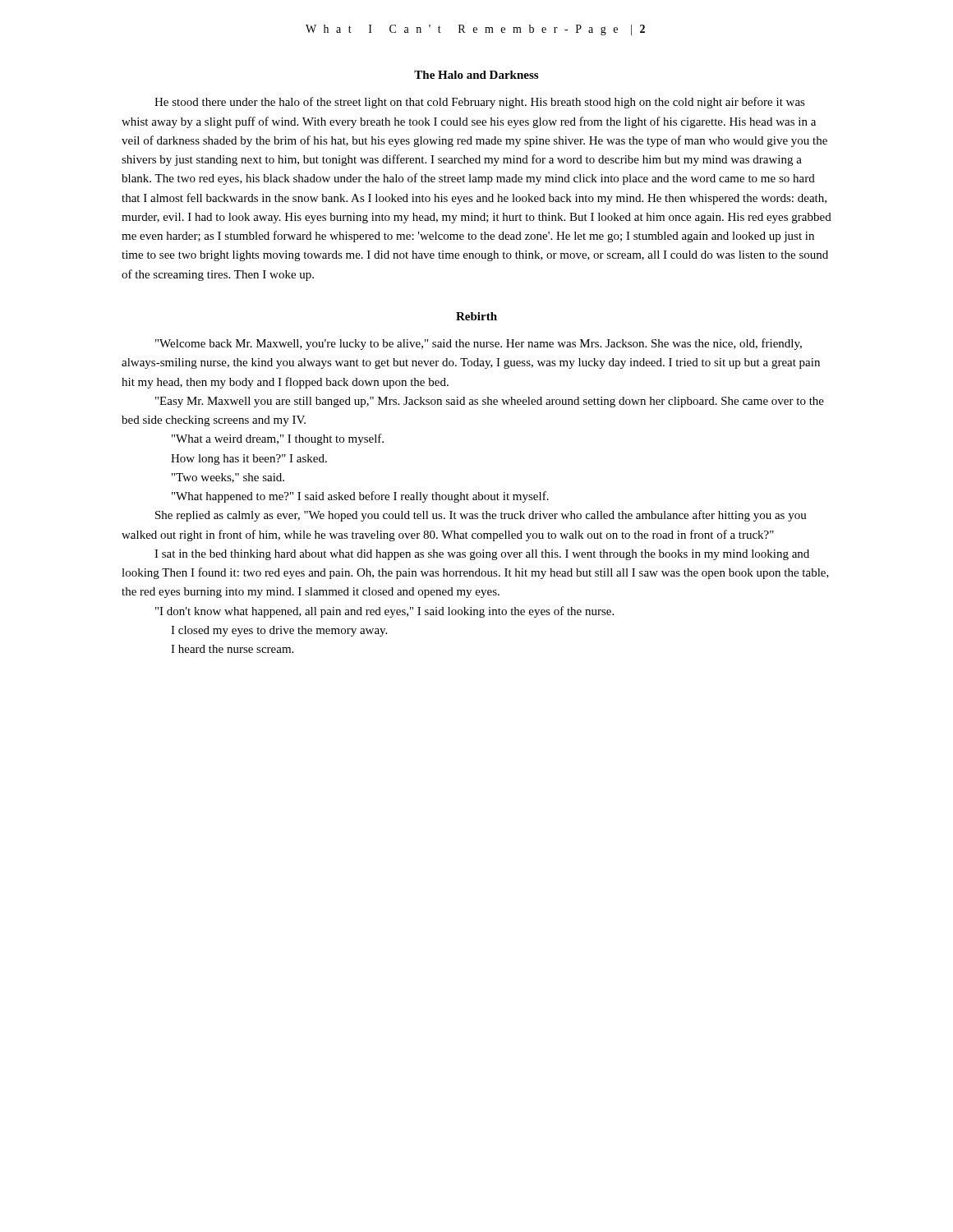
Task: Select the text starting "How long has"
Action: (249, 458)
